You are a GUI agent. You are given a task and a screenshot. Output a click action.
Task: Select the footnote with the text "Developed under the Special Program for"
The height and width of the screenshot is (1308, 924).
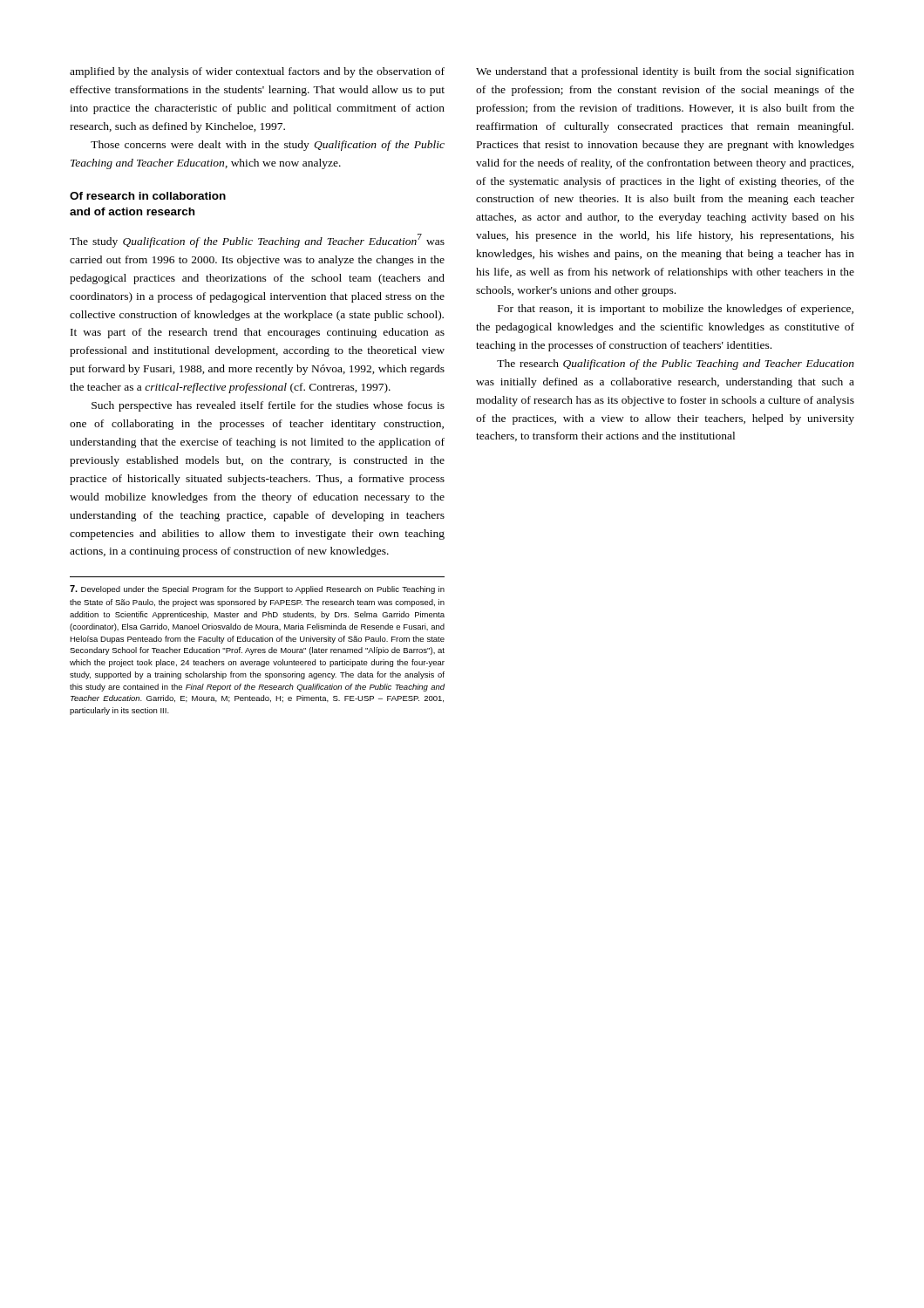tap(257, 650)
